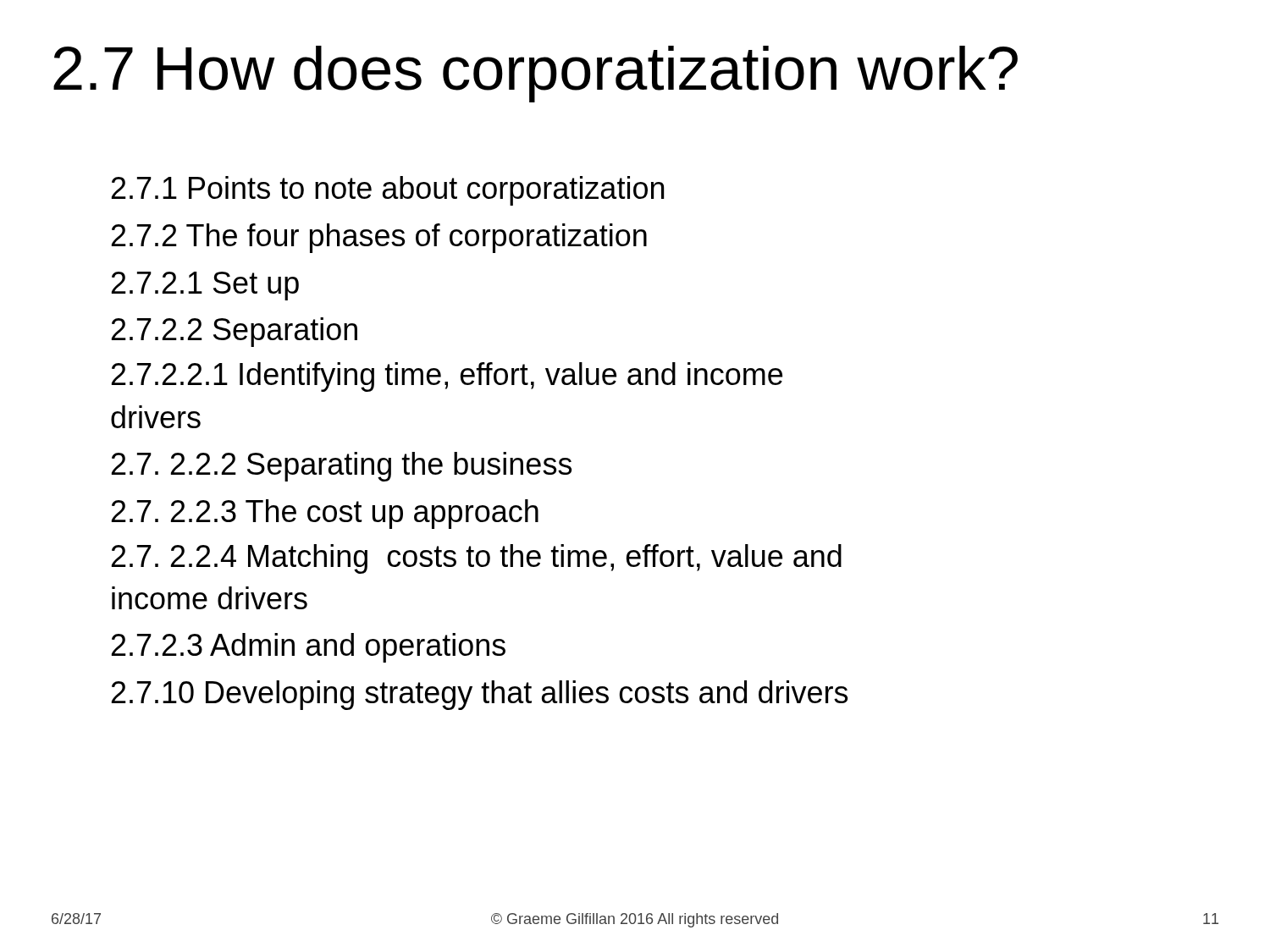The width and height of the screenshot is (1270, 952).
Task: Find the list item that reads "2.7.1 Points to note about corporatization"
Action: [388, 188]
